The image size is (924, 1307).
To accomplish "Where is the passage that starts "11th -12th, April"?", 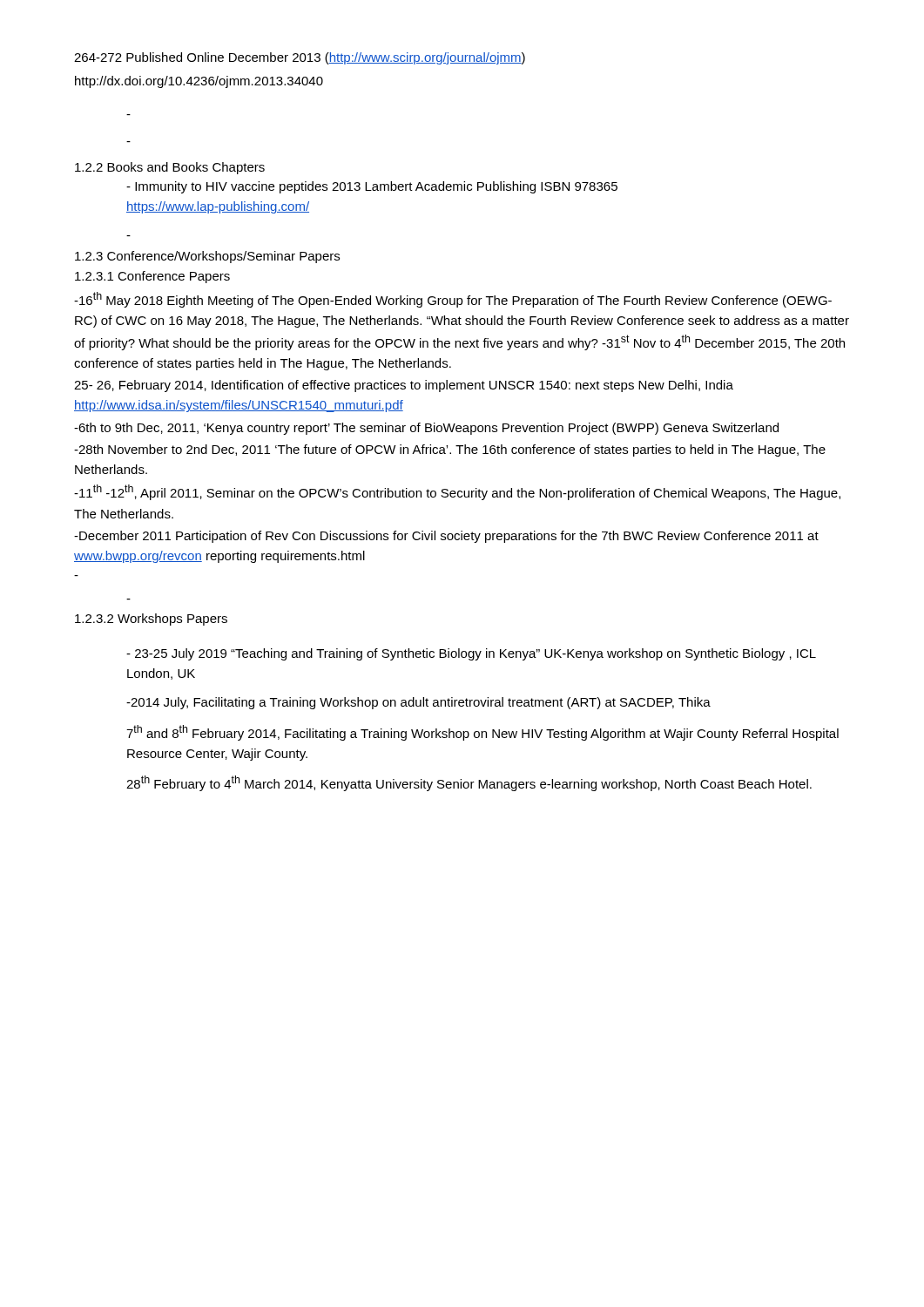I will tap(458, 502).
